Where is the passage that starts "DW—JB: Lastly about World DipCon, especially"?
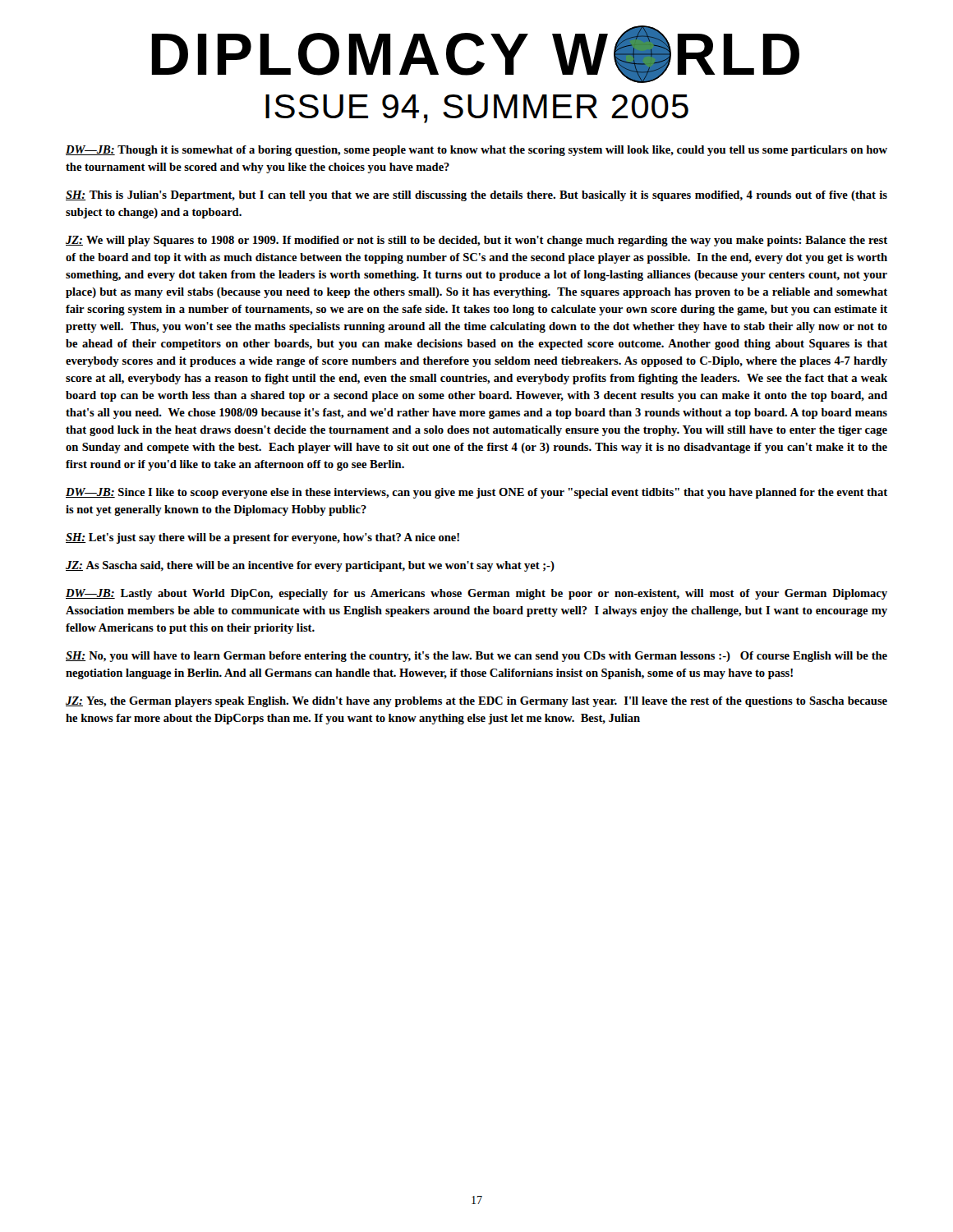 point(476,611)
